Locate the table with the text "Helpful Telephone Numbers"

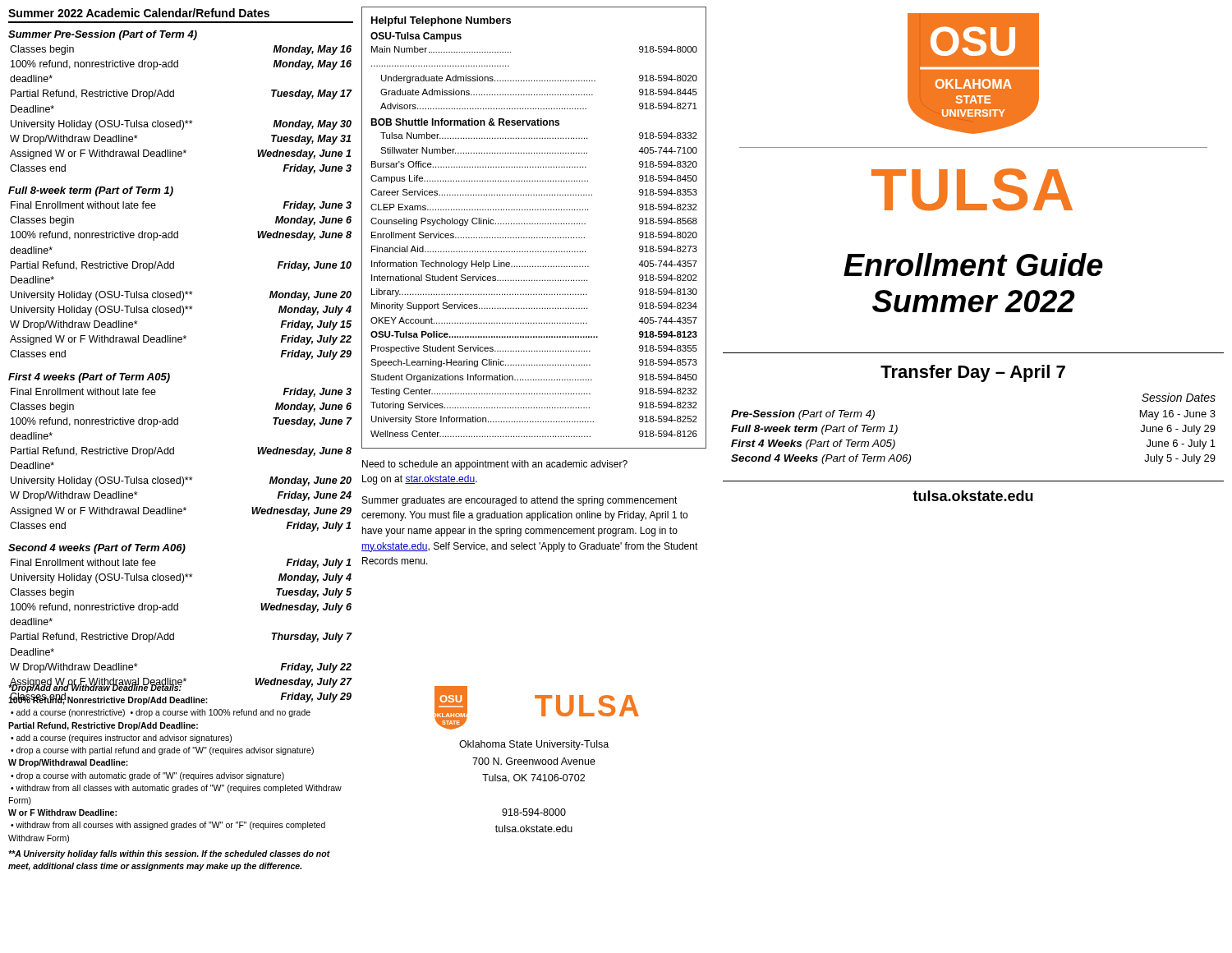[x=534, y=227]
